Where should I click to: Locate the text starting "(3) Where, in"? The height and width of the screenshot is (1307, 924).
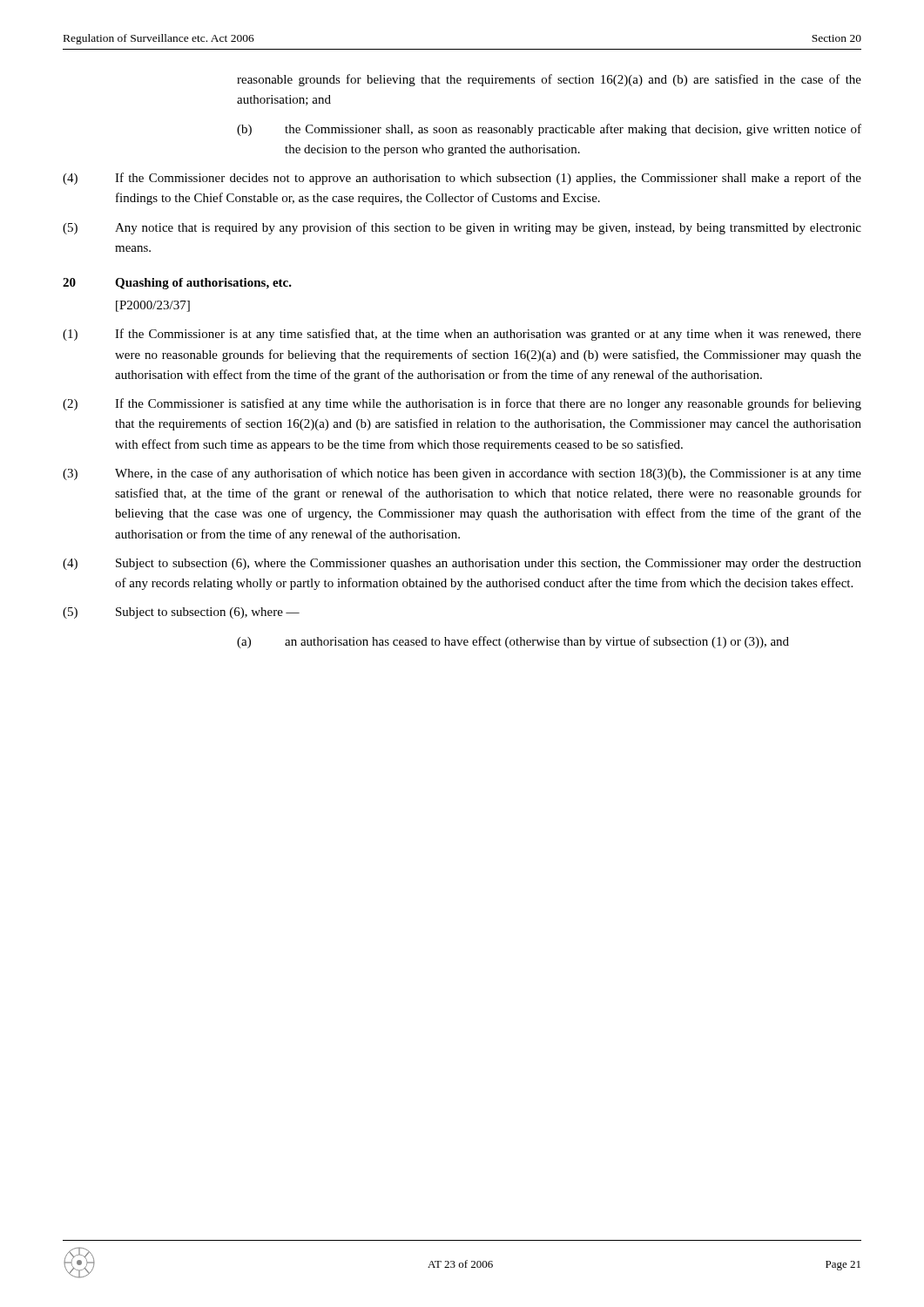click(x=462, y=504)
